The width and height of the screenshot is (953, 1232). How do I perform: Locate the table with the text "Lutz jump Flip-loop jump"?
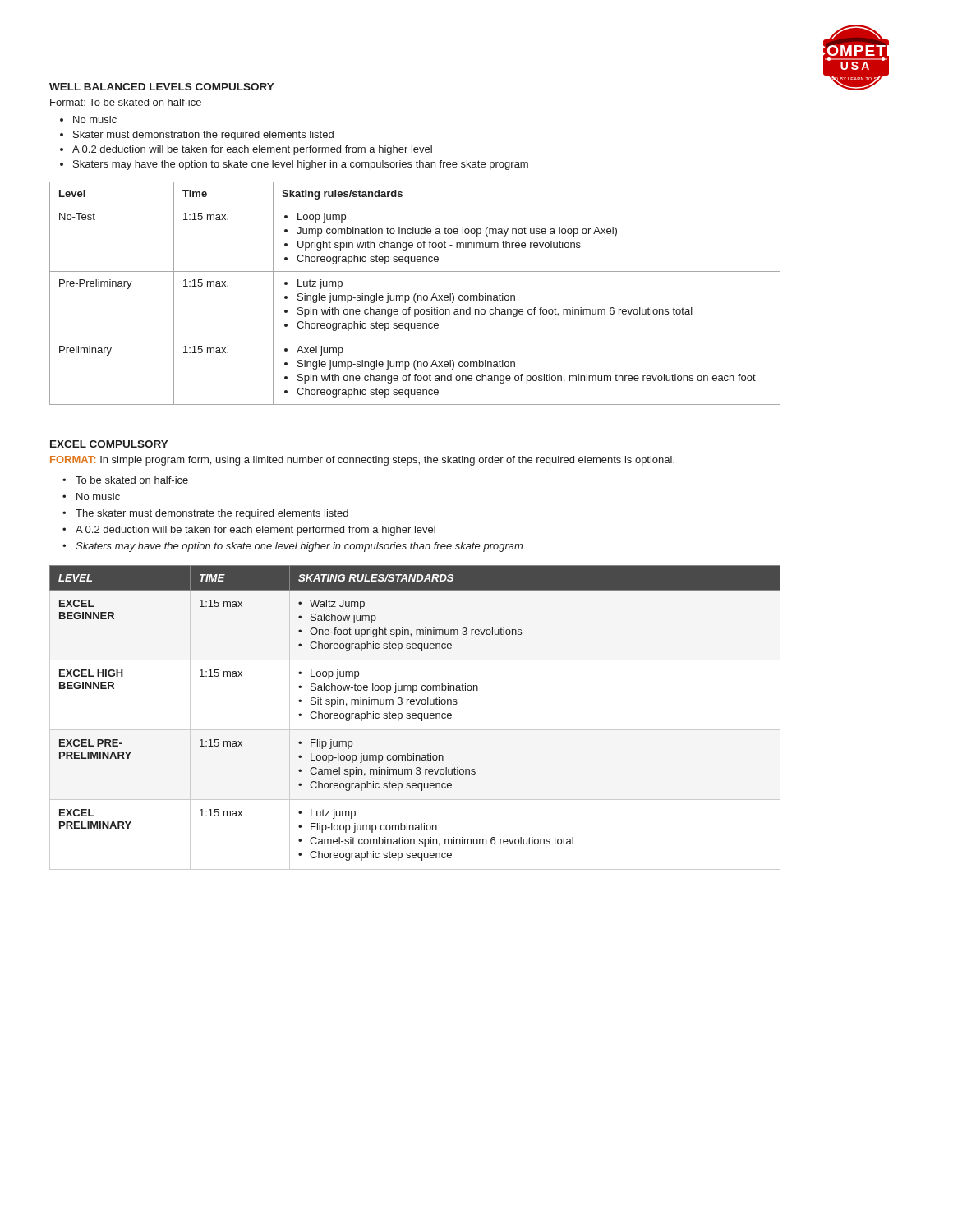(x=415, y=717)
